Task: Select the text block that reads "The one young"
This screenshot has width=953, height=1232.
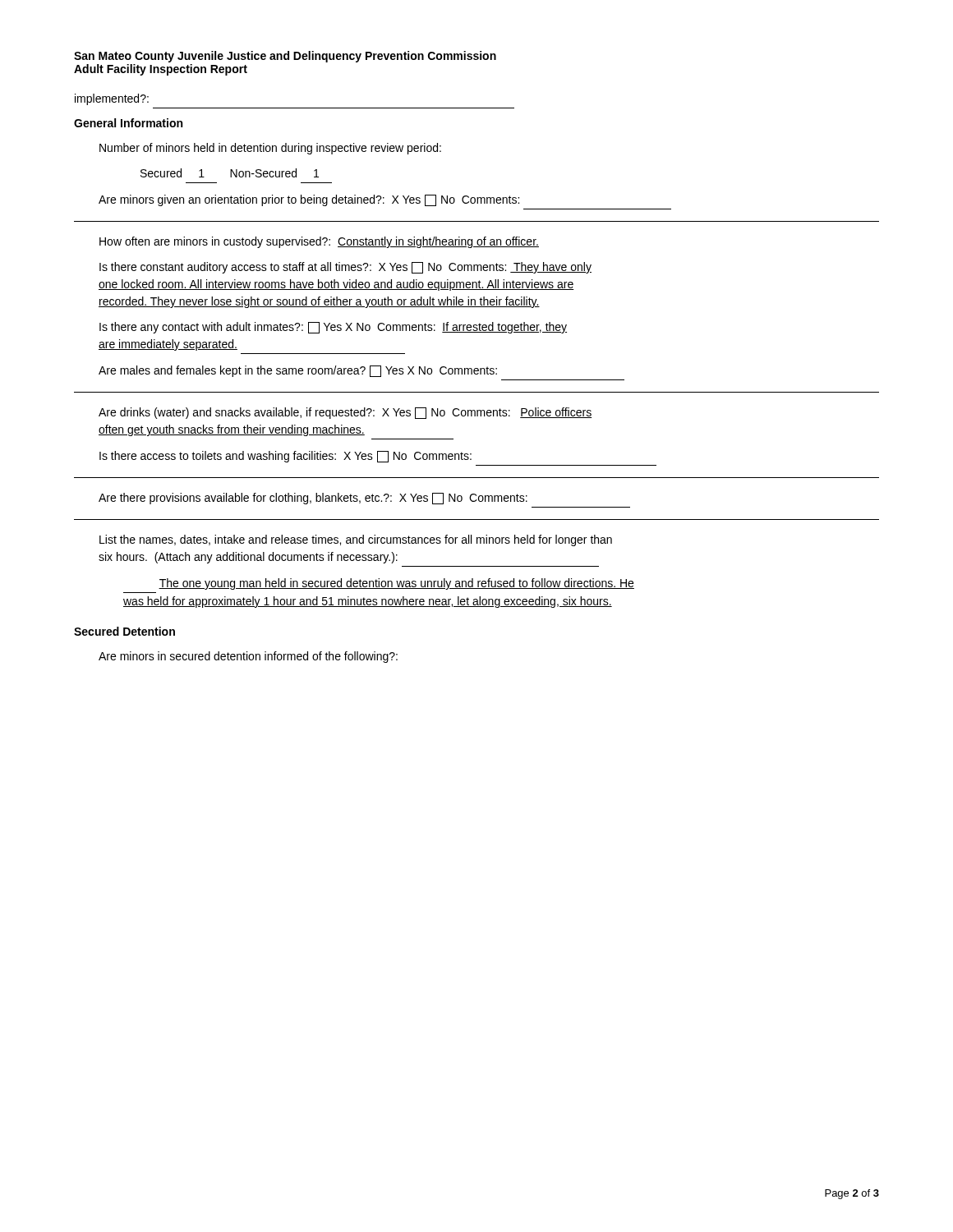Action: pyautogui.click(x=379, y=591)
